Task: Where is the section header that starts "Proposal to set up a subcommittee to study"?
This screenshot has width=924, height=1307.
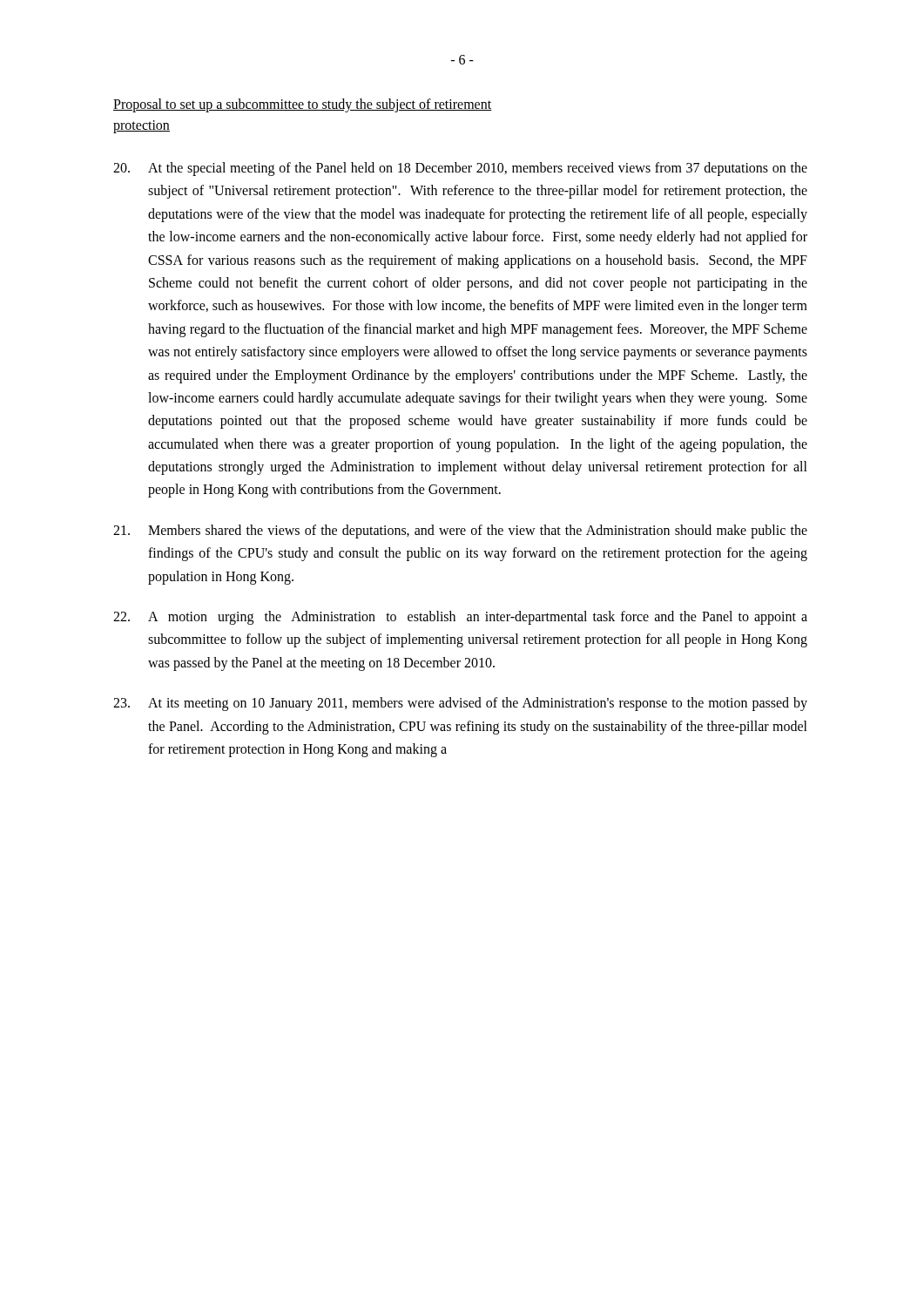Action: (x=302, y=115)
